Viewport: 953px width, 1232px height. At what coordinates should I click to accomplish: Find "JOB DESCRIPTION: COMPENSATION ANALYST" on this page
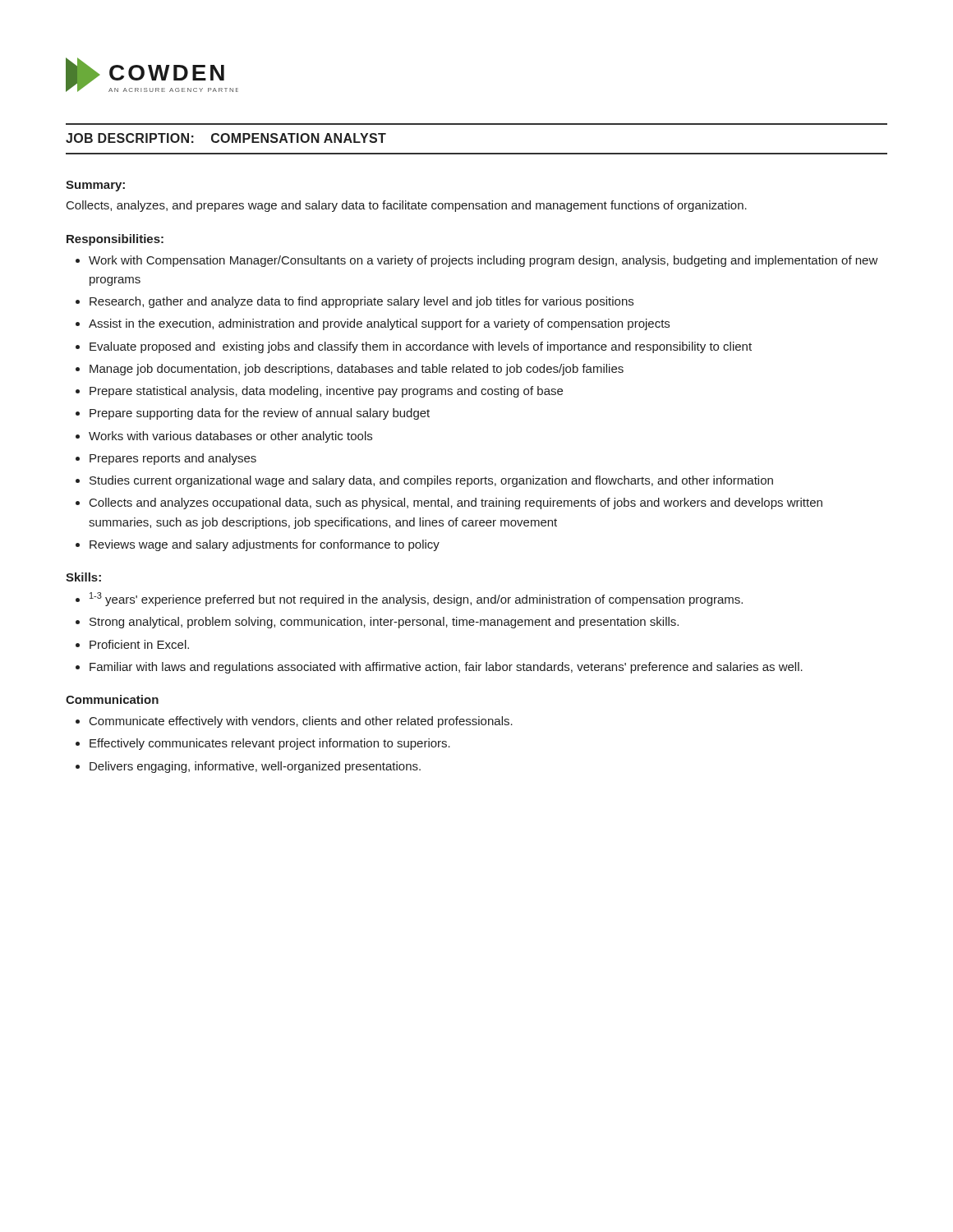coord(226,138)
